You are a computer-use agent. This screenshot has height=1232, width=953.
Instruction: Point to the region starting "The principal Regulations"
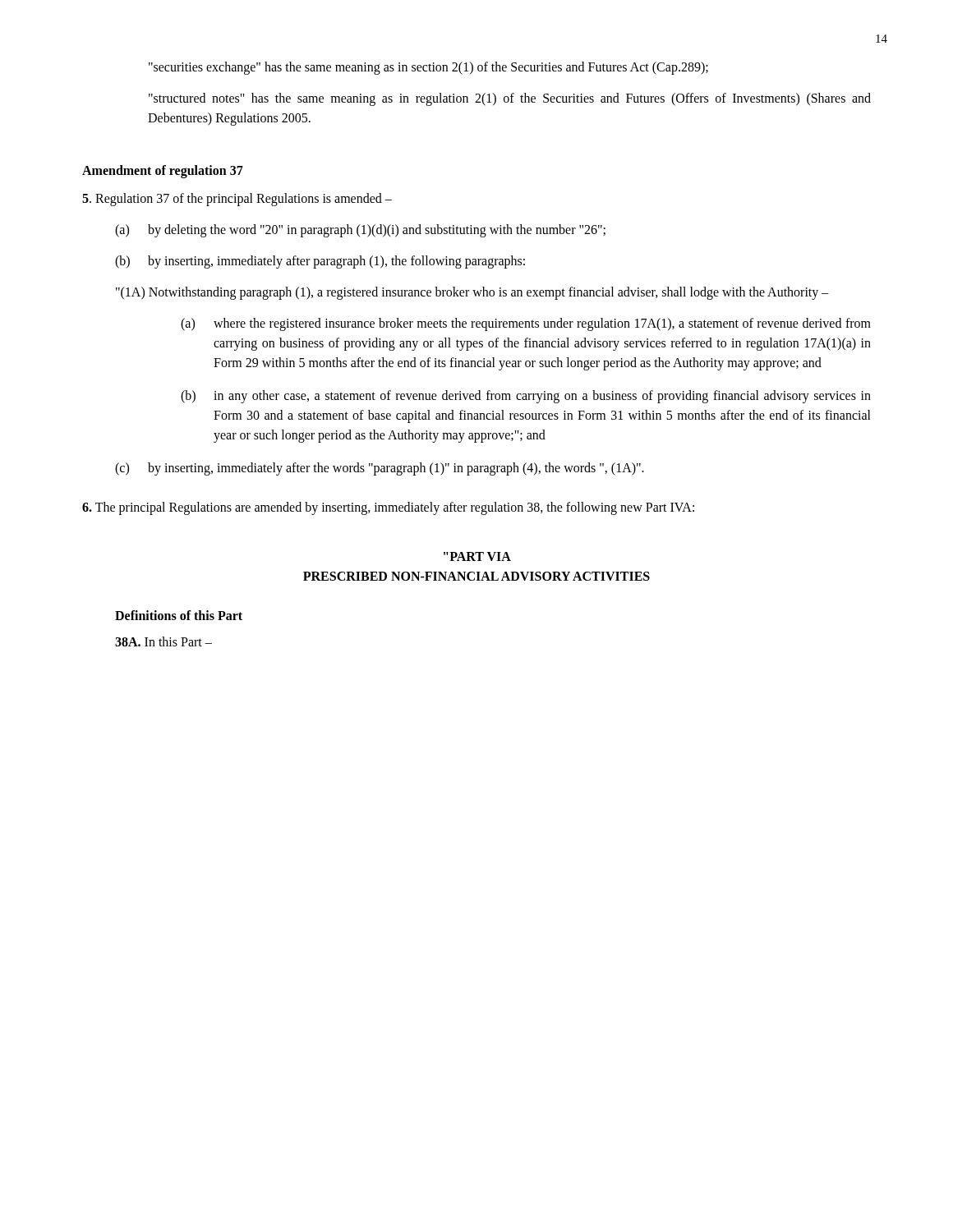pyautogui.click(x=389, y=507)
